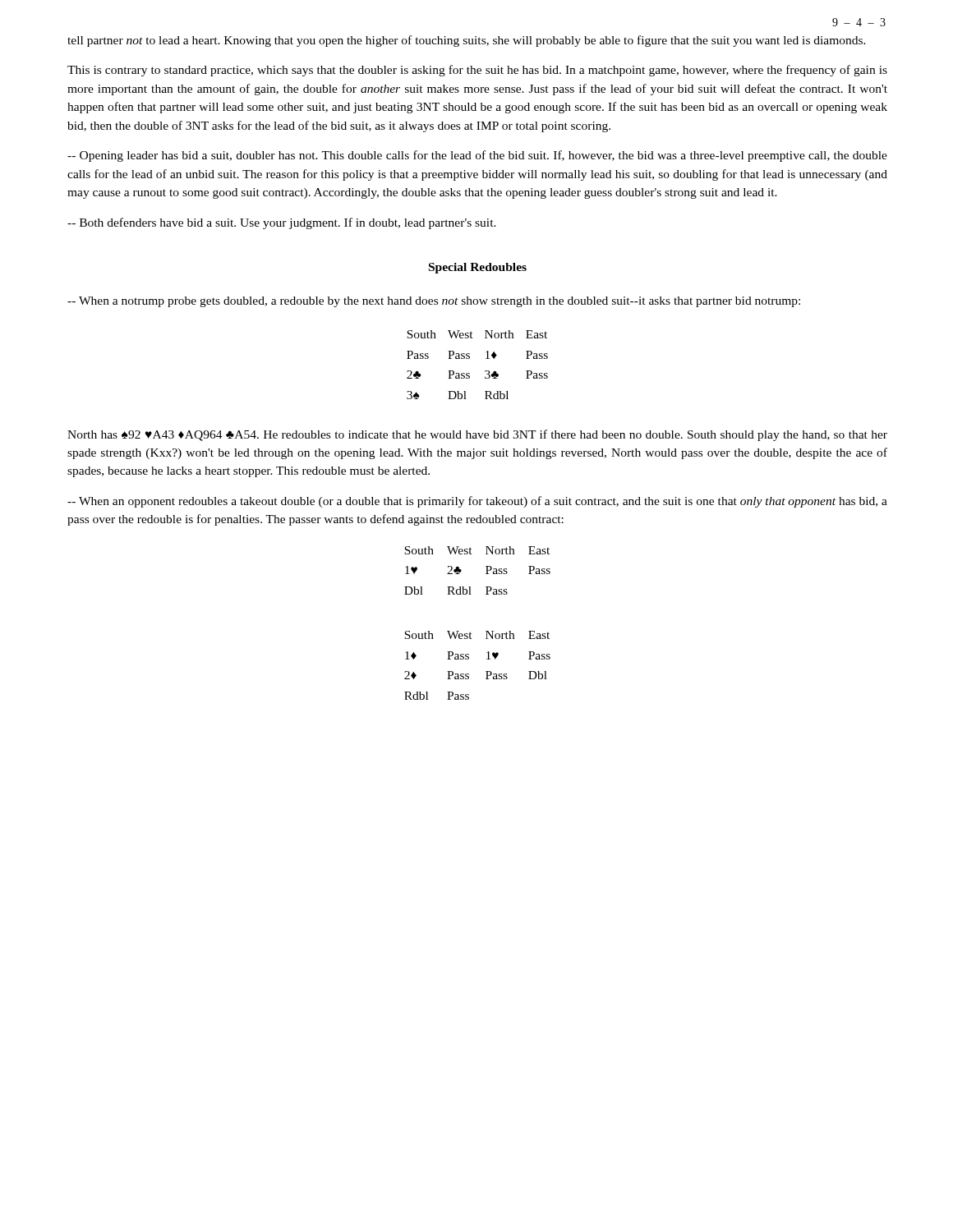Point to "Special Redoubles"
Viewport: 953px width, 1232px height.
point(477,267)
